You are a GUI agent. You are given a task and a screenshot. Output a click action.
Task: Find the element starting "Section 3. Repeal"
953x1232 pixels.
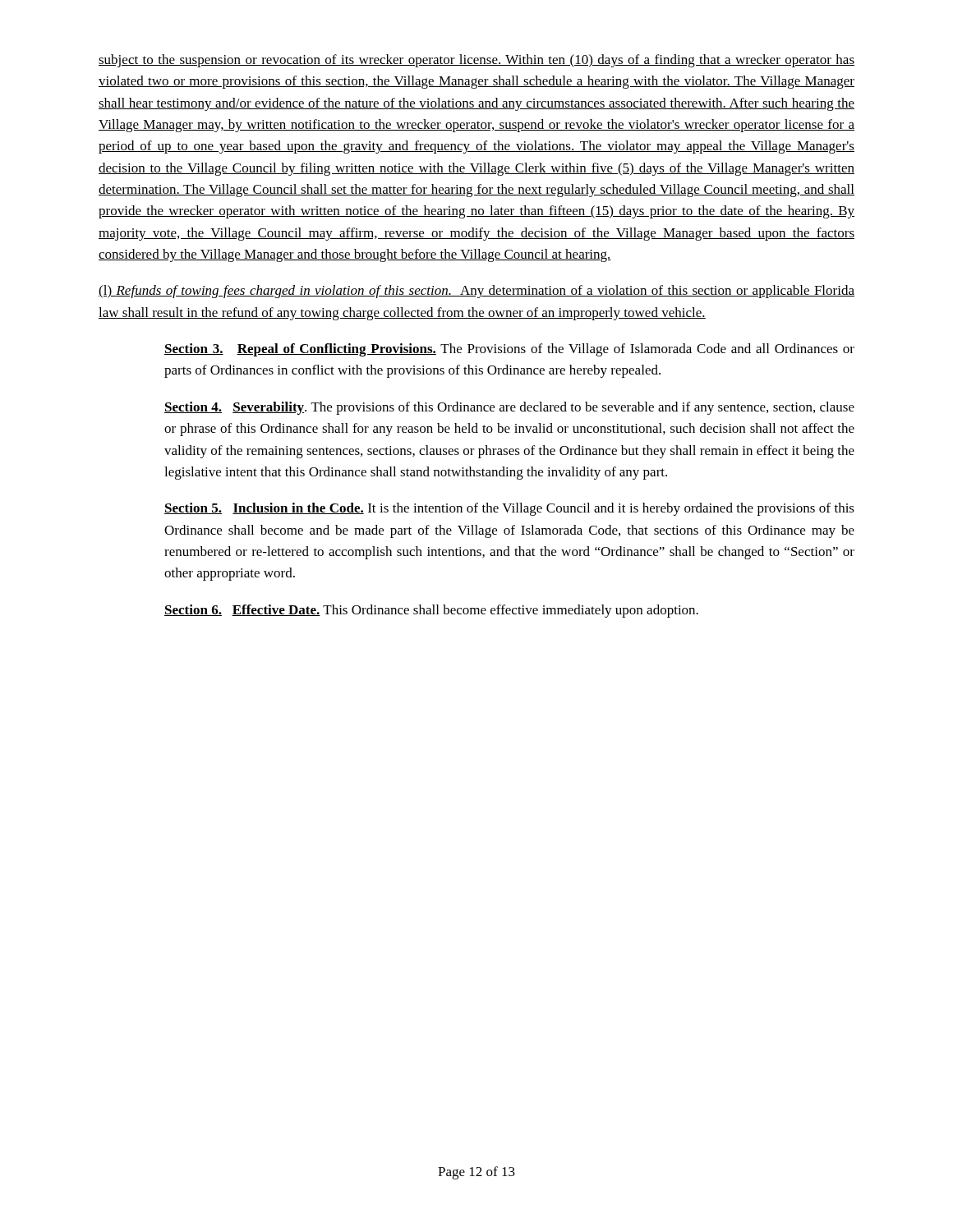pos(476,360)
